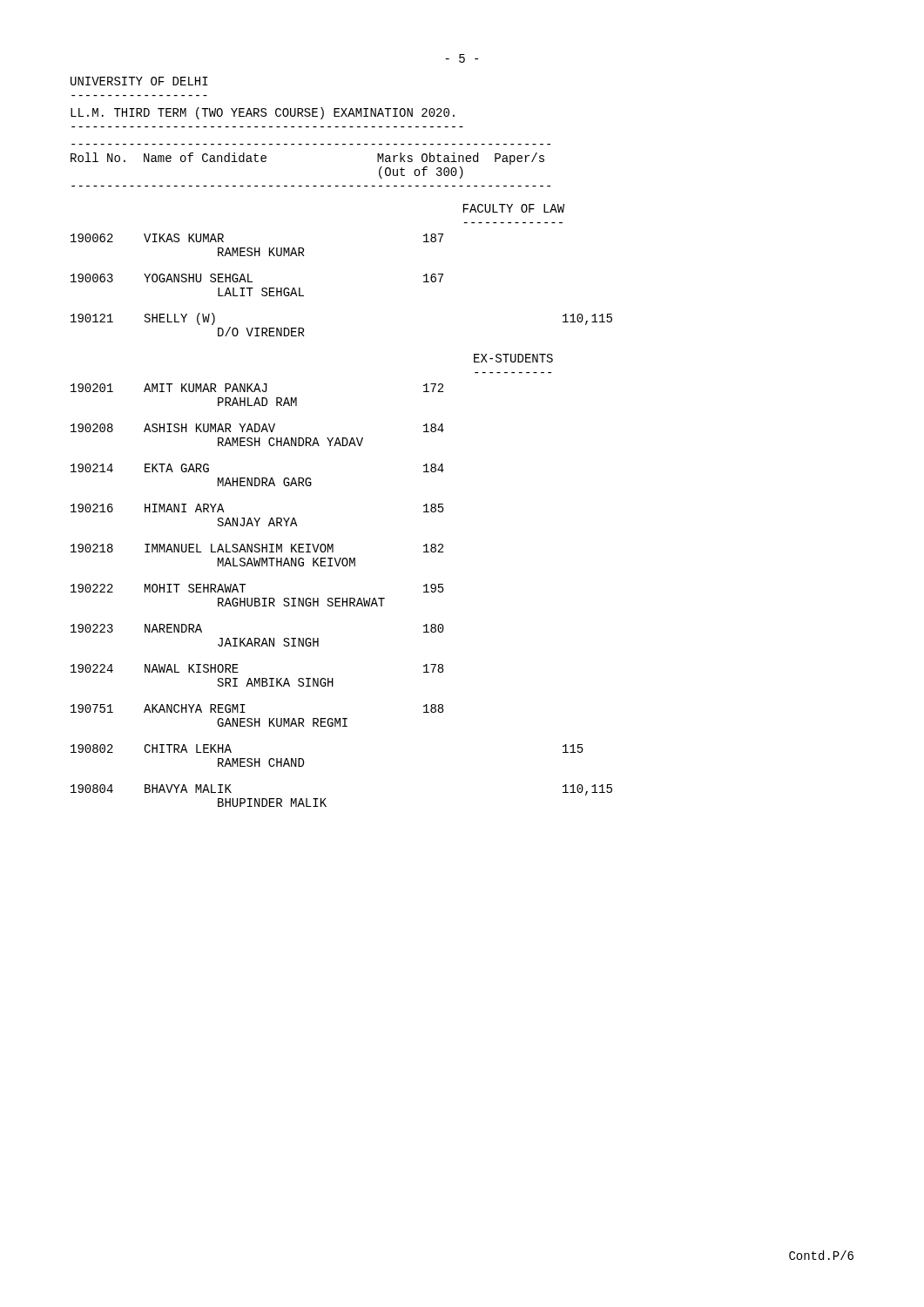Find the region starting "LL.M. THIRD TERM"
Image resolution: width=924 pixels, height=1307 pixels.
tap(462, 120)
